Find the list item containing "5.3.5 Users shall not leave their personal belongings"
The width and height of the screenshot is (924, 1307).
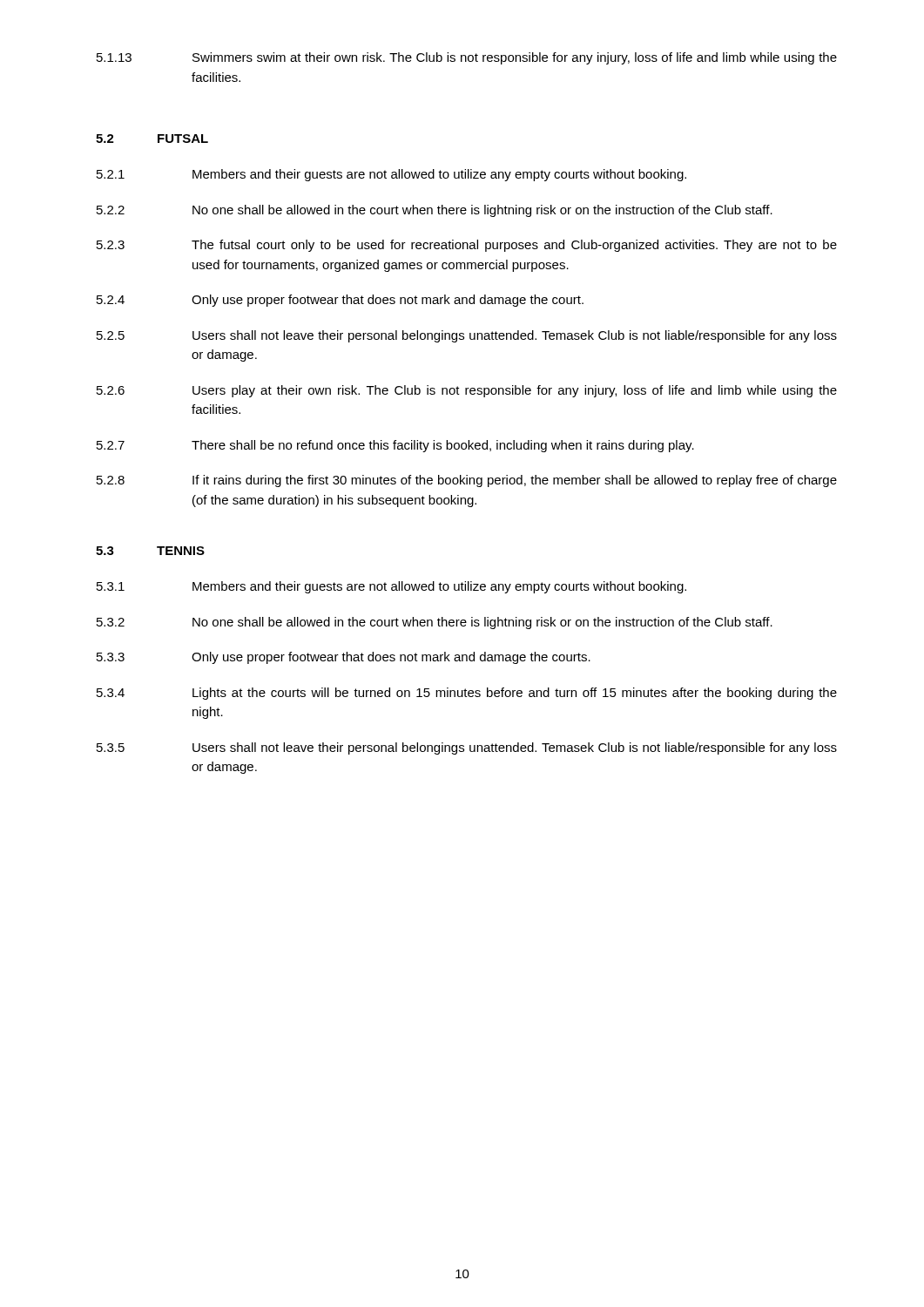point(466,757)
